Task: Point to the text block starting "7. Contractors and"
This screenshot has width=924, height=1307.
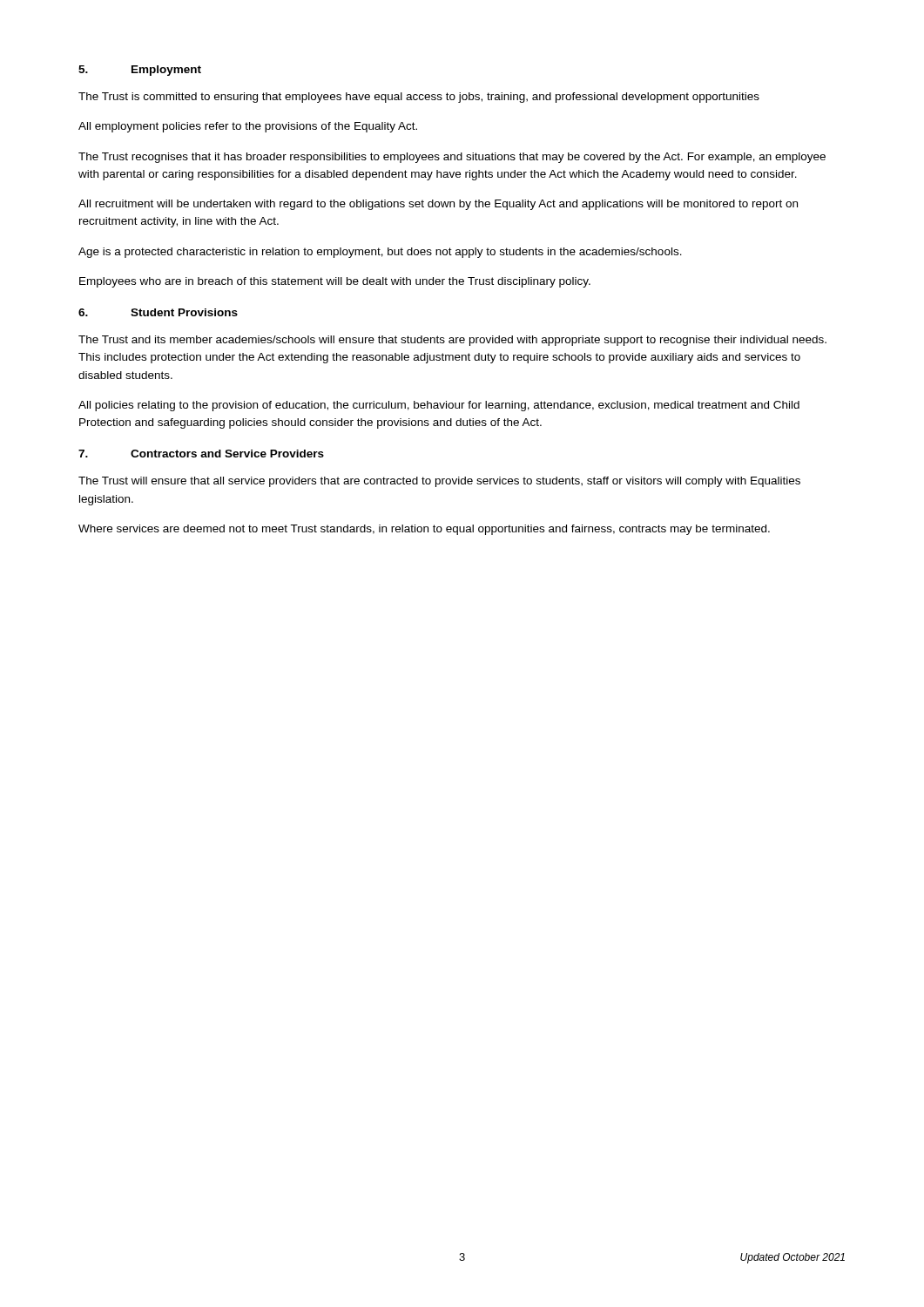Action: (201, 454)
